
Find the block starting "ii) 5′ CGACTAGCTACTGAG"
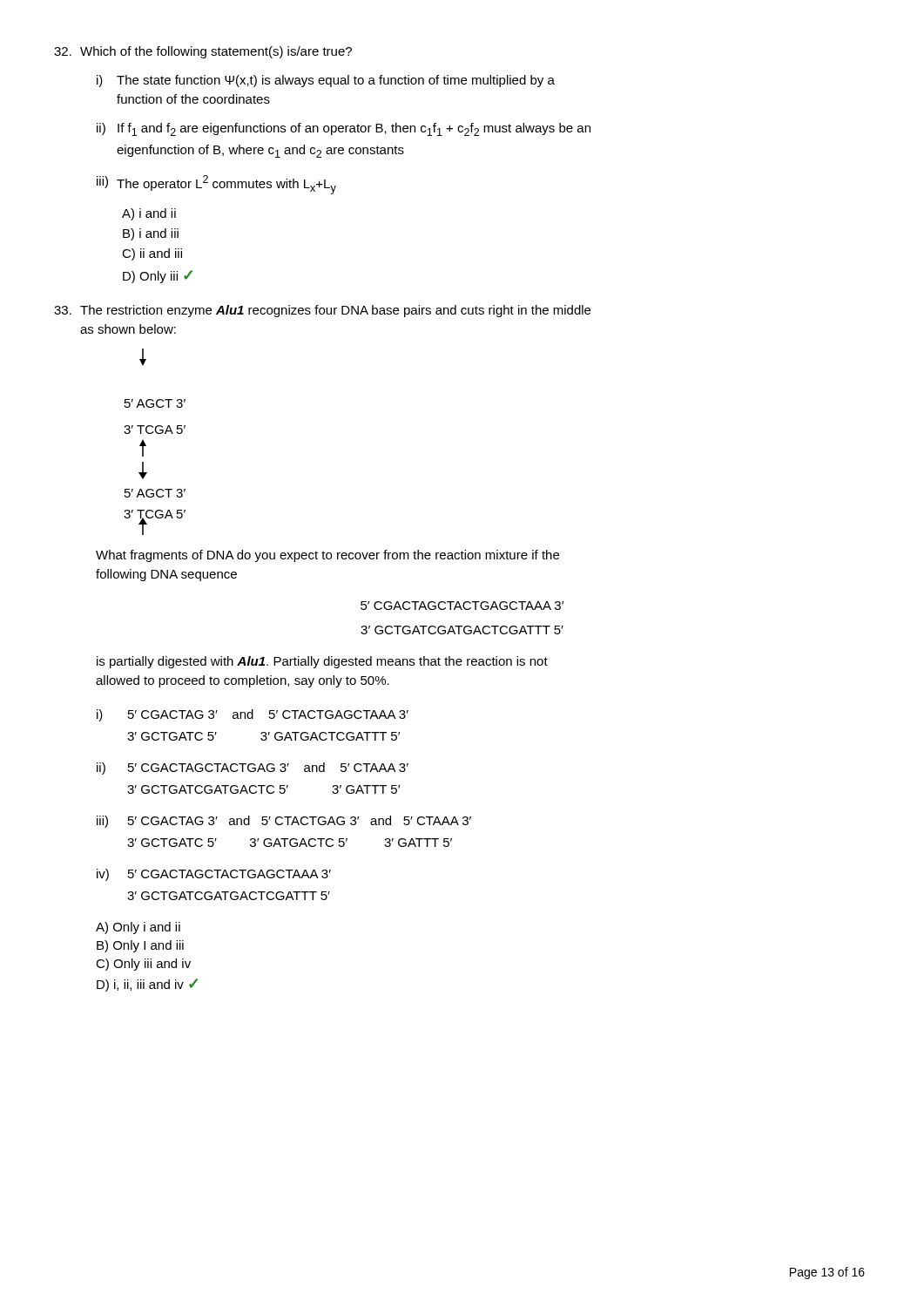pyautogui.click(x=252, y=778)
